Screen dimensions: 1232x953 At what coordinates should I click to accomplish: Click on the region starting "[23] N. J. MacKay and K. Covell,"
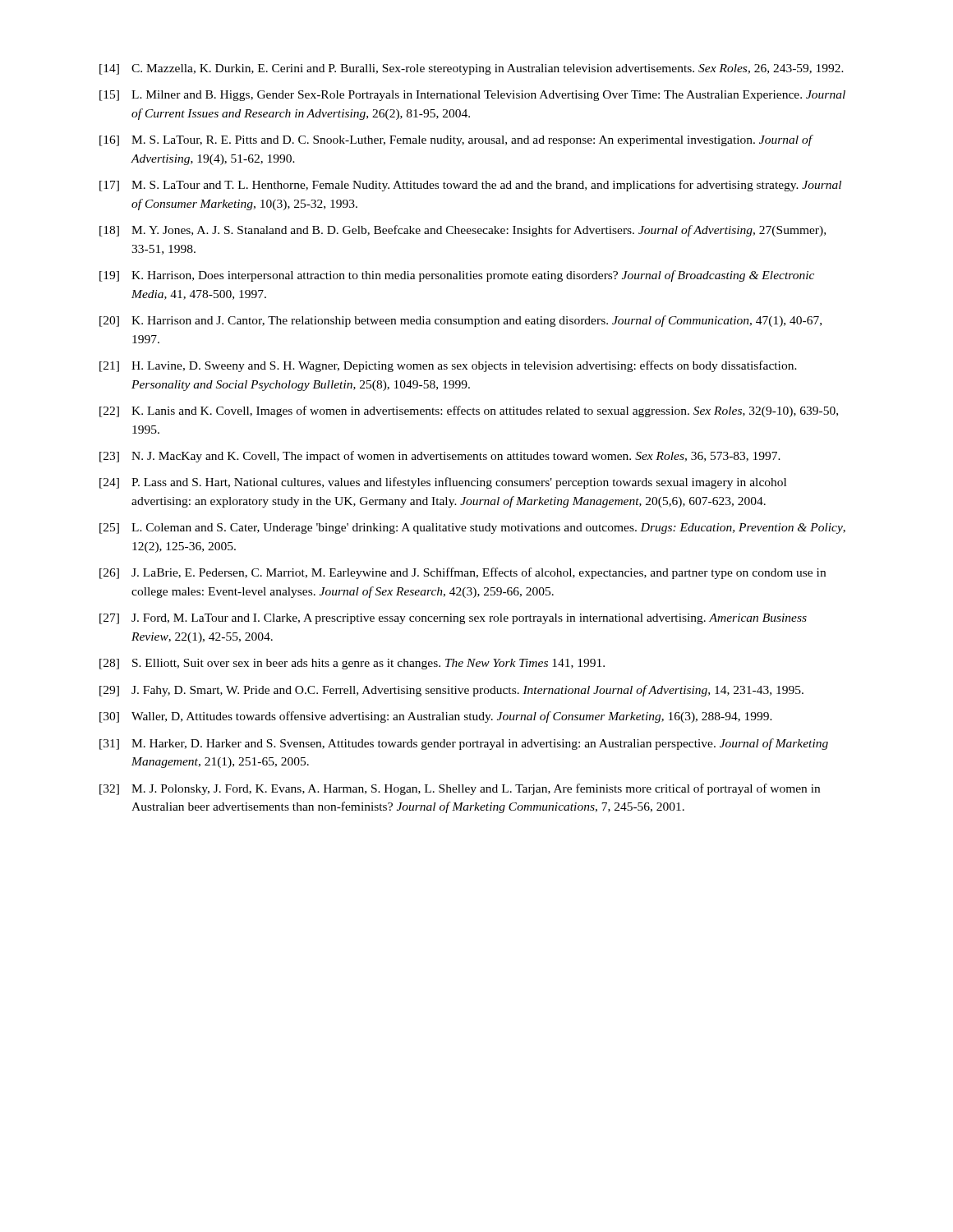pos(472,456)
